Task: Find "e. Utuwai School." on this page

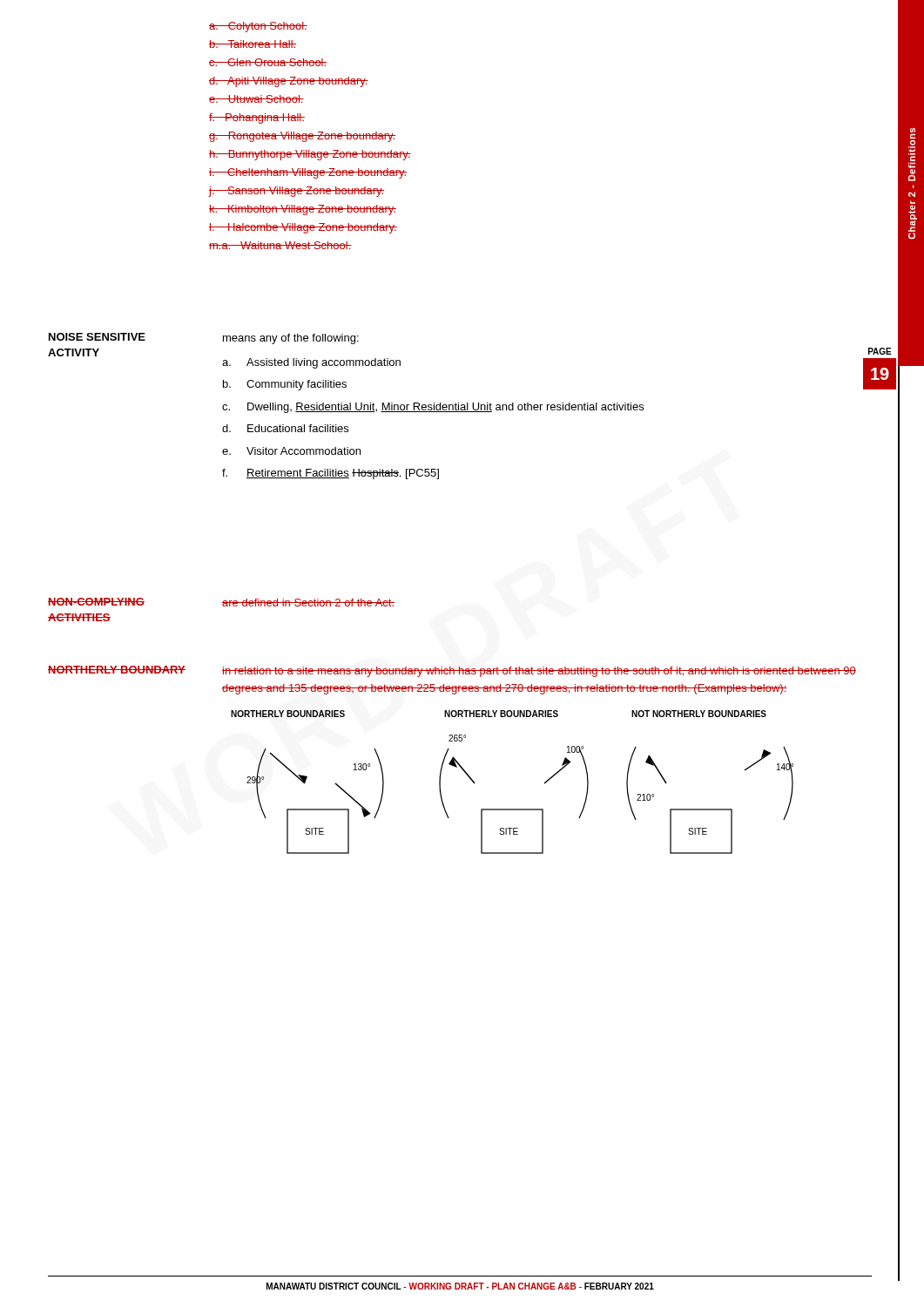Action: tap(256, 99)
